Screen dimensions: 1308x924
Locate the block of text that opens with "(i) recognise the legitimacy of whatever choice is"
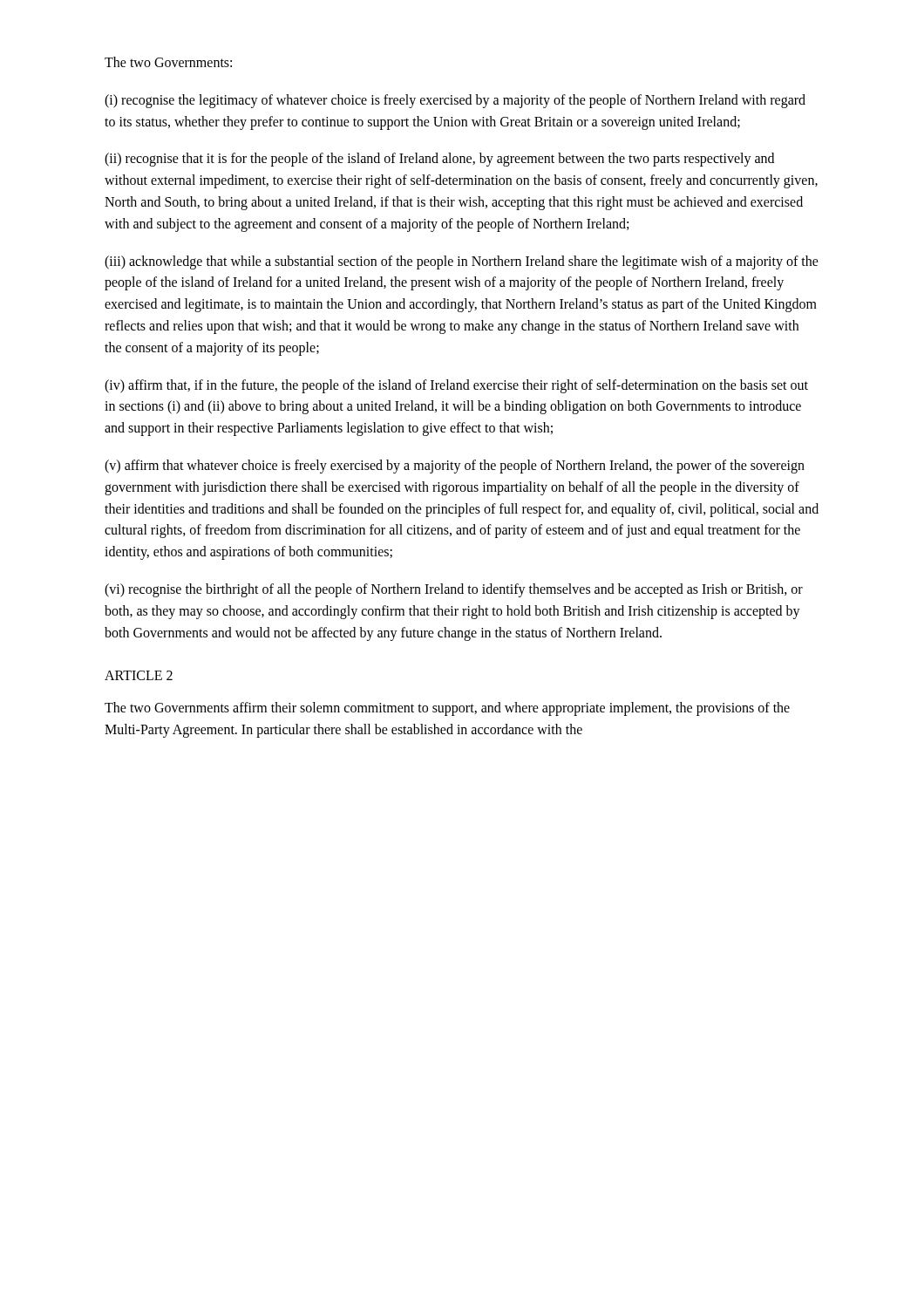(455, 110)
